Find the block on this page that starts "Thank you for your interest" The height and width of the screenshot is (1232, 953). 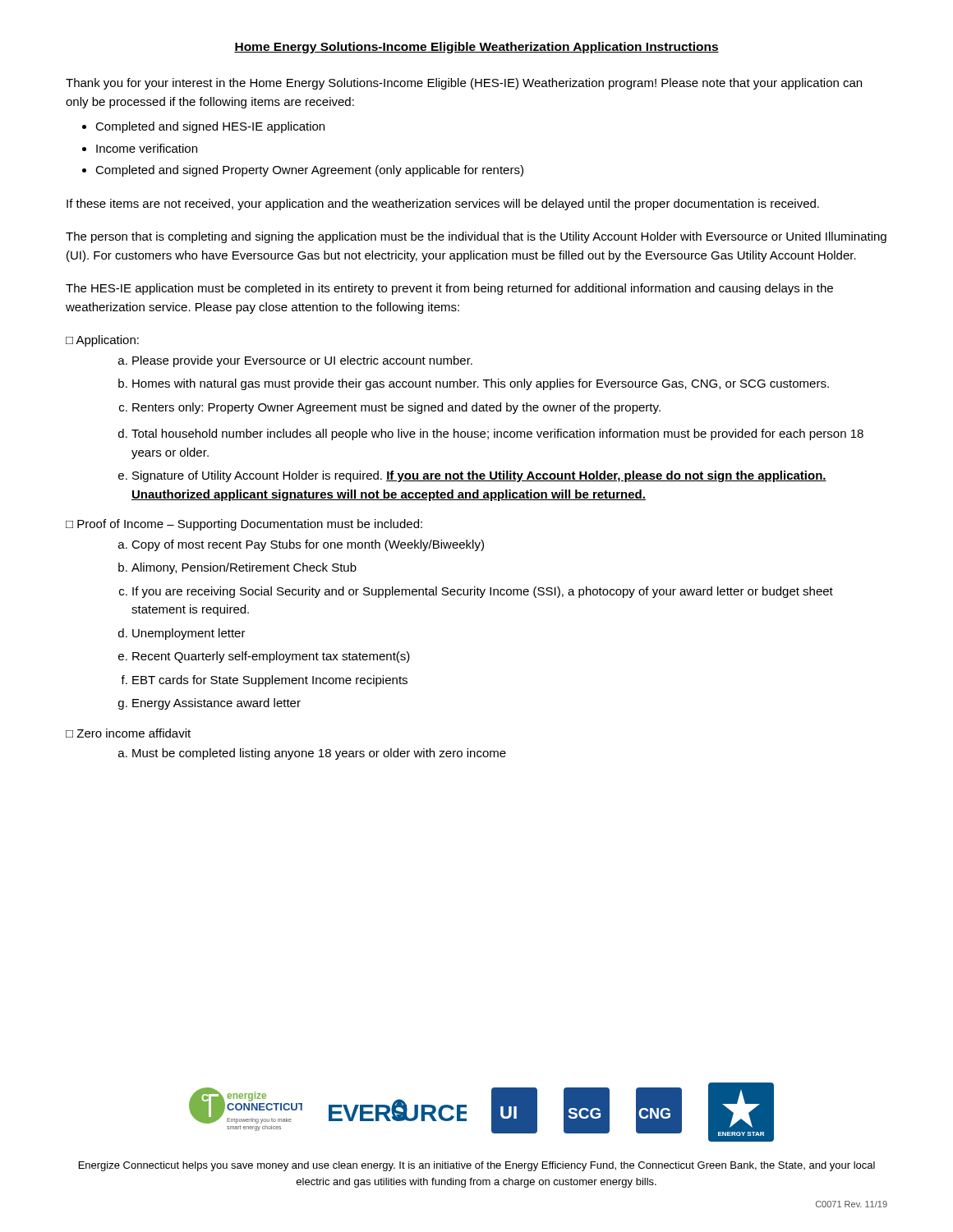pos(464,84)
